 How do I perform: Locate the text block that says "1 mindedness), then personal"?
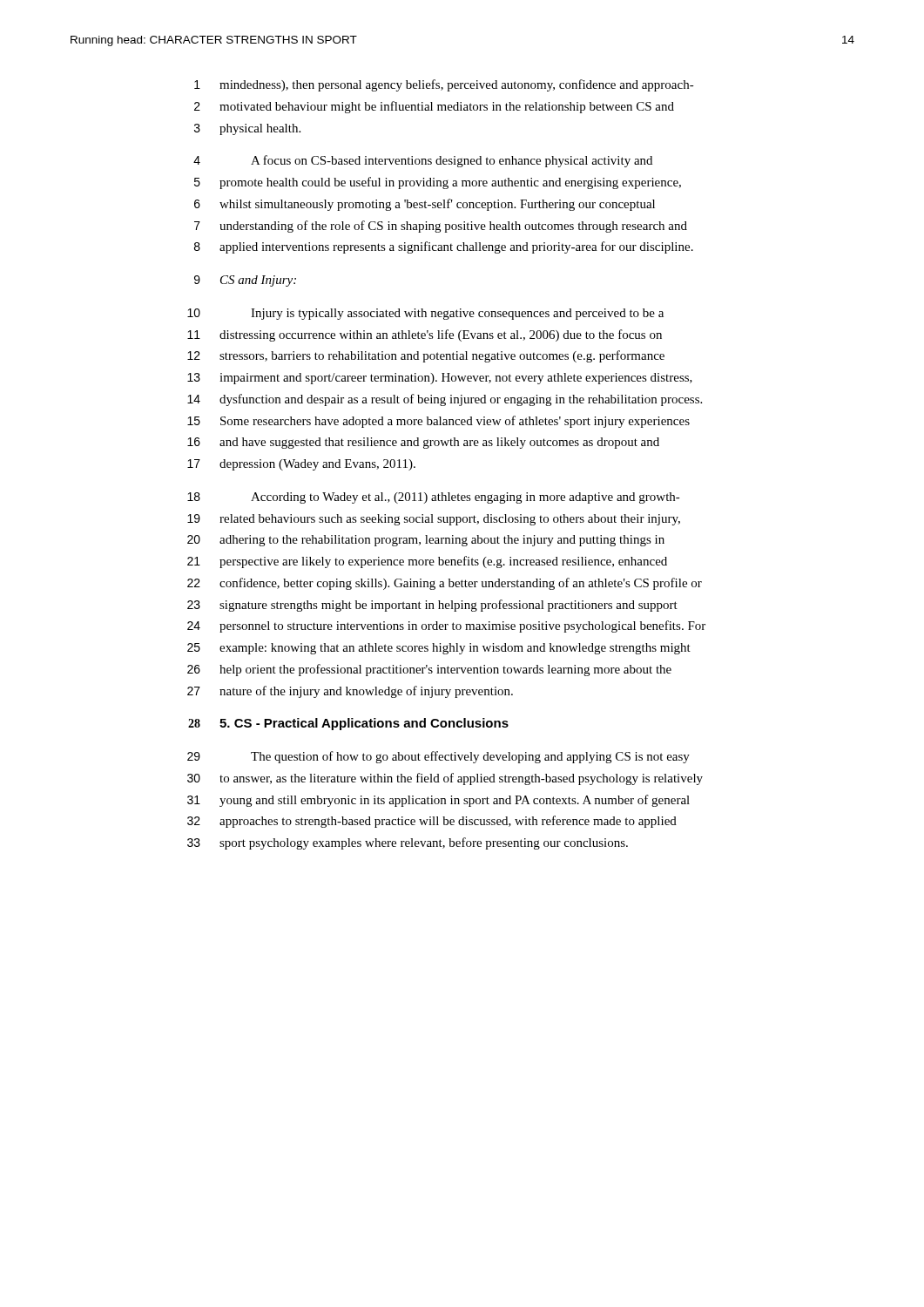[x=495, y=106]
